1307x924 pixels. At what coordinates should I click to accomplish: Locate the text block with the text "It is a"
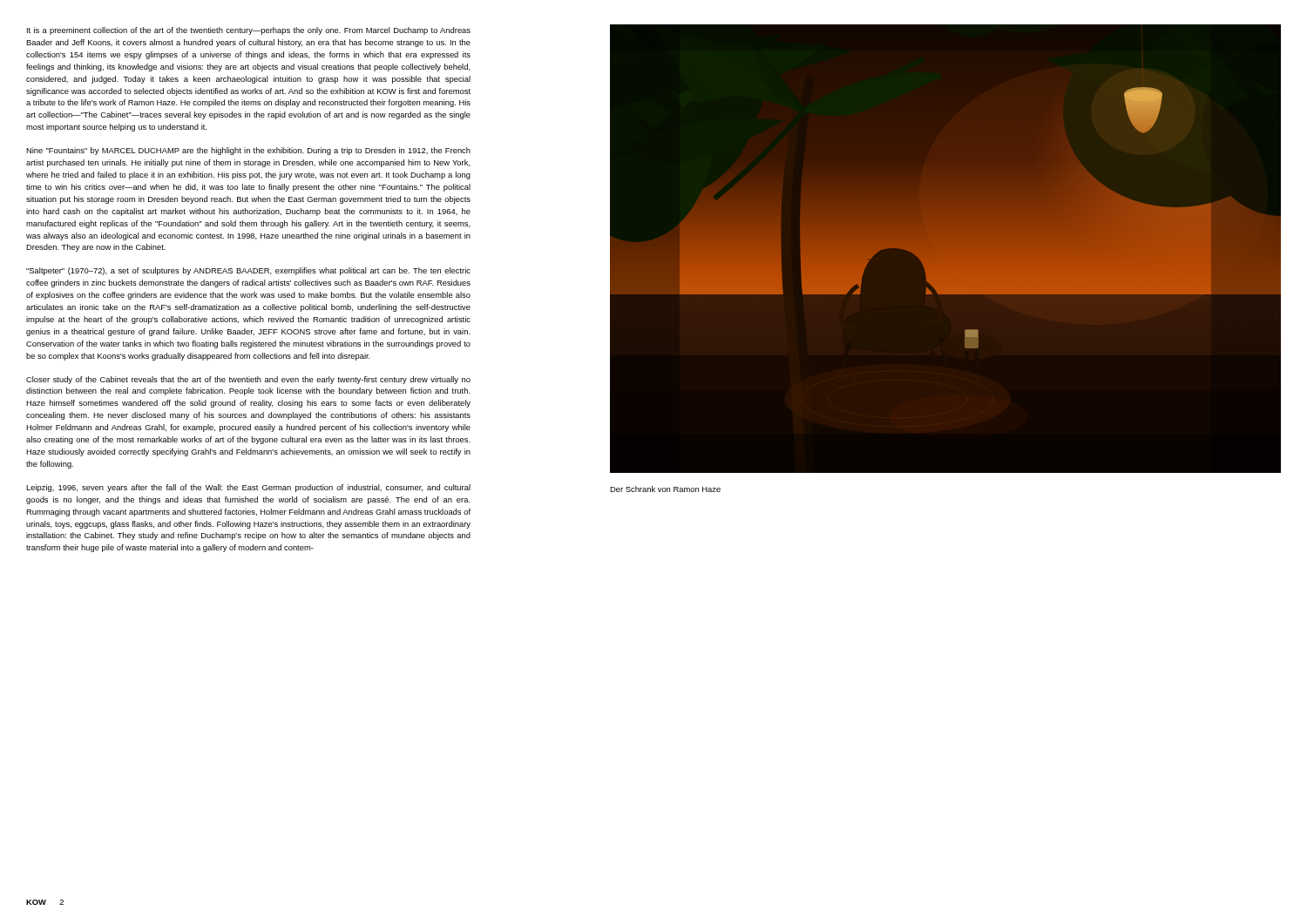(248, 78)
